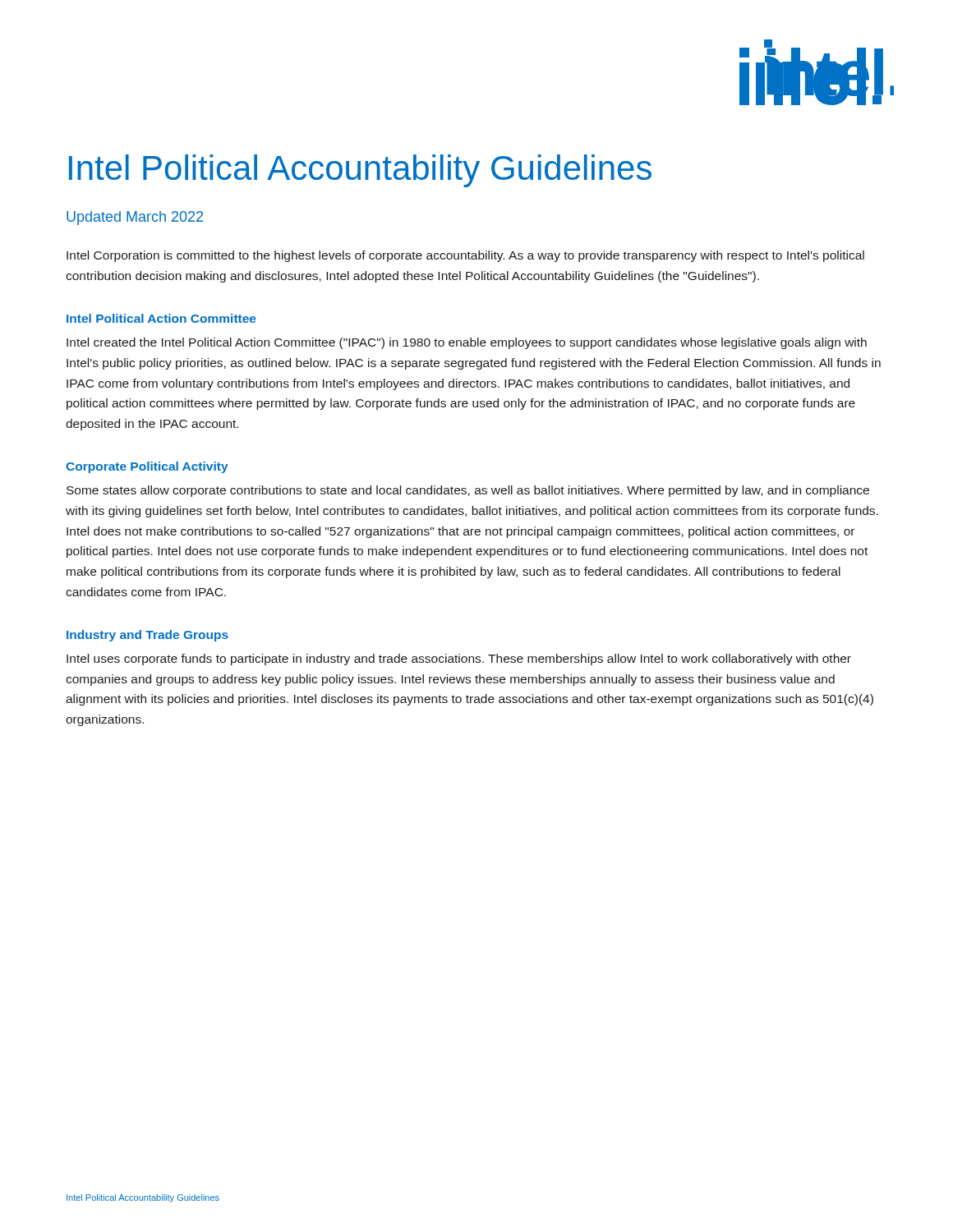Screen dimensions: 1232x953
Task: Point to "Industry and Trade Groups"
Action: 147,636
